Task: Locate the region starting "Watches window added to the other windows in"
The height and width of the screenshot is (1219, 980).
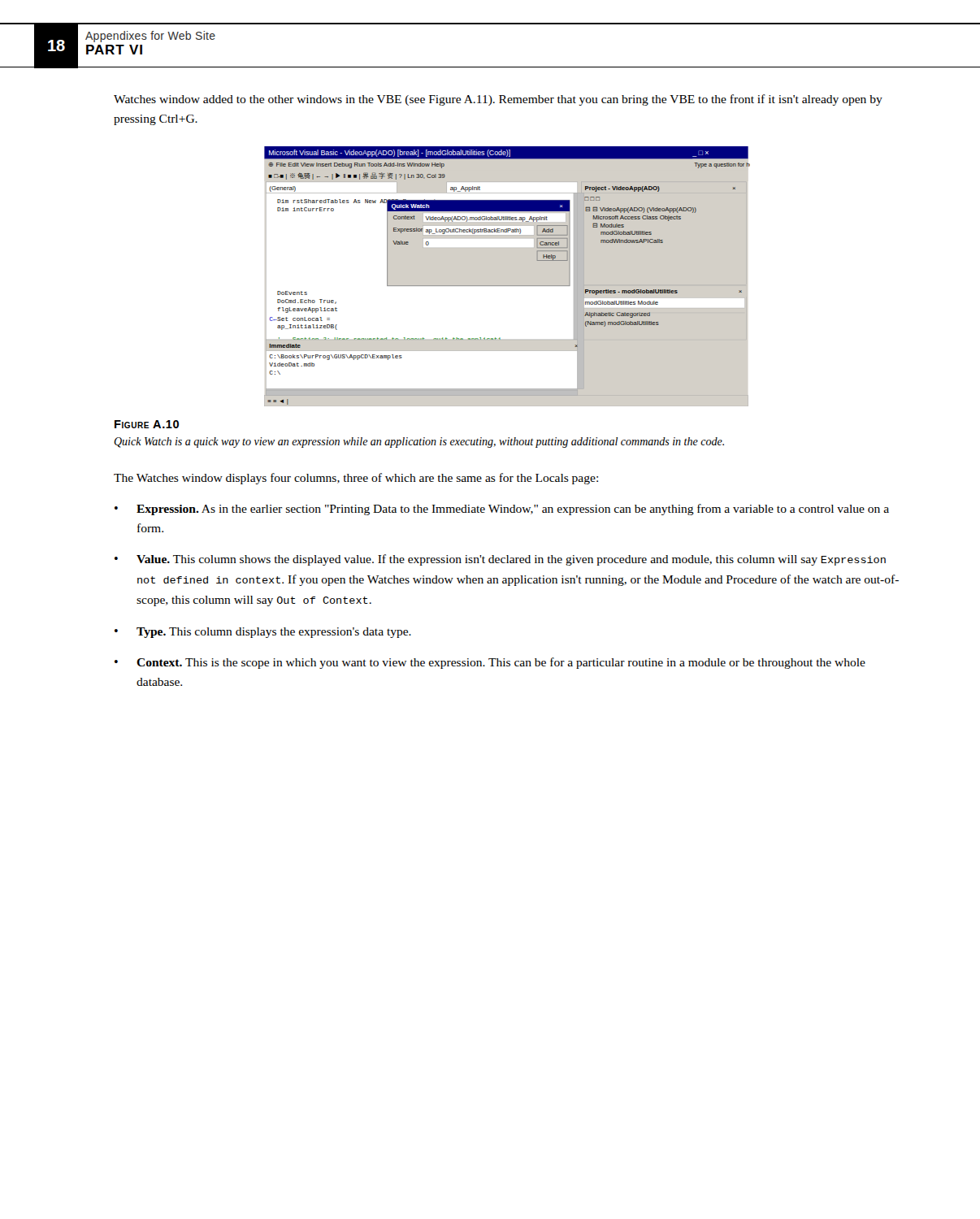Action: pos(498,108)
